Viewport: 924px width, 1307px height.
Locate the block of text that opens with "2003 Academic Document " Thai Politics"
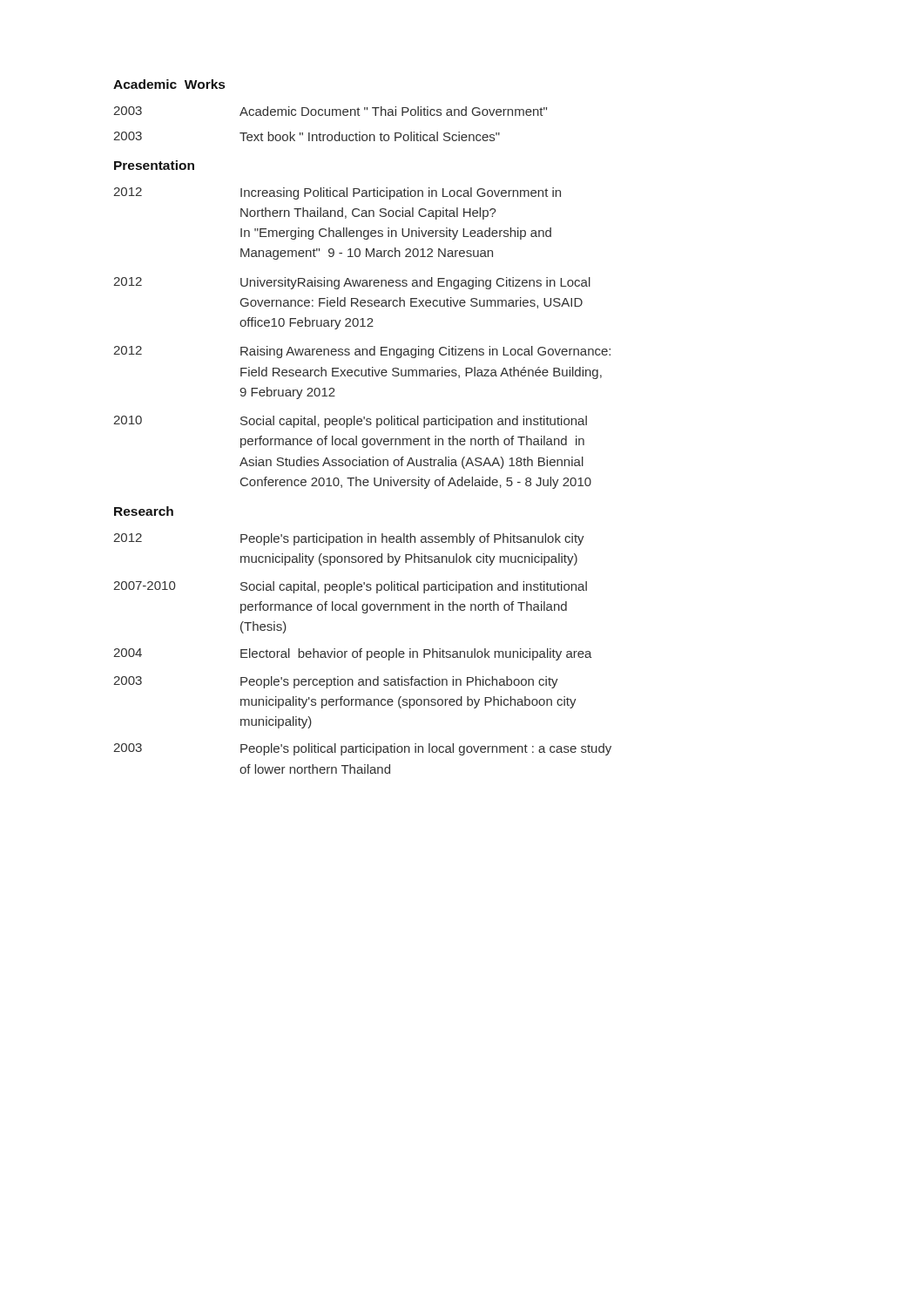(x=470, y=111)
